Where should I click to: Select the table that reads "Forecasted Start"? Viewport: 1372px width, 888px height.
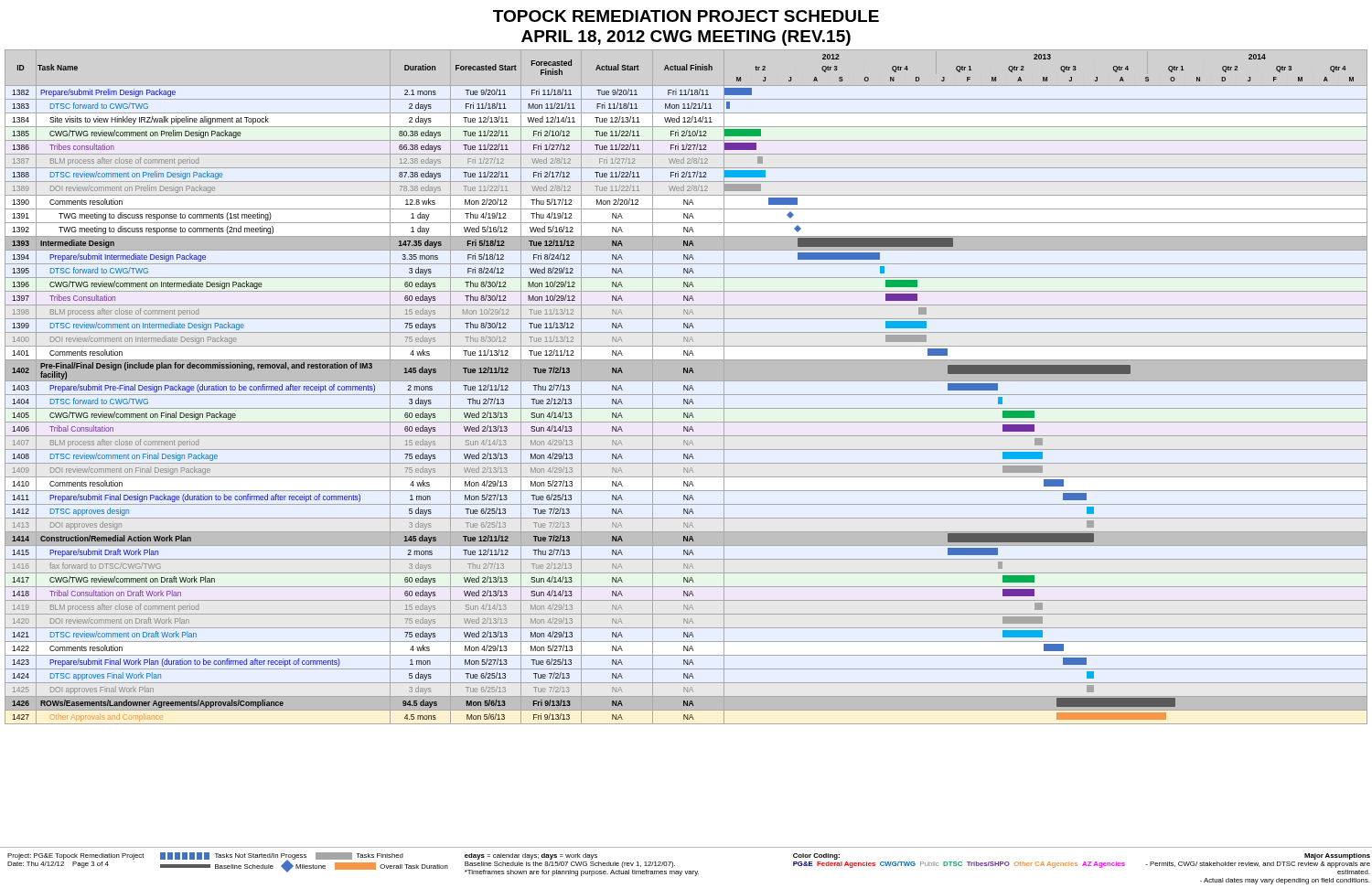[x=686, y=387]
